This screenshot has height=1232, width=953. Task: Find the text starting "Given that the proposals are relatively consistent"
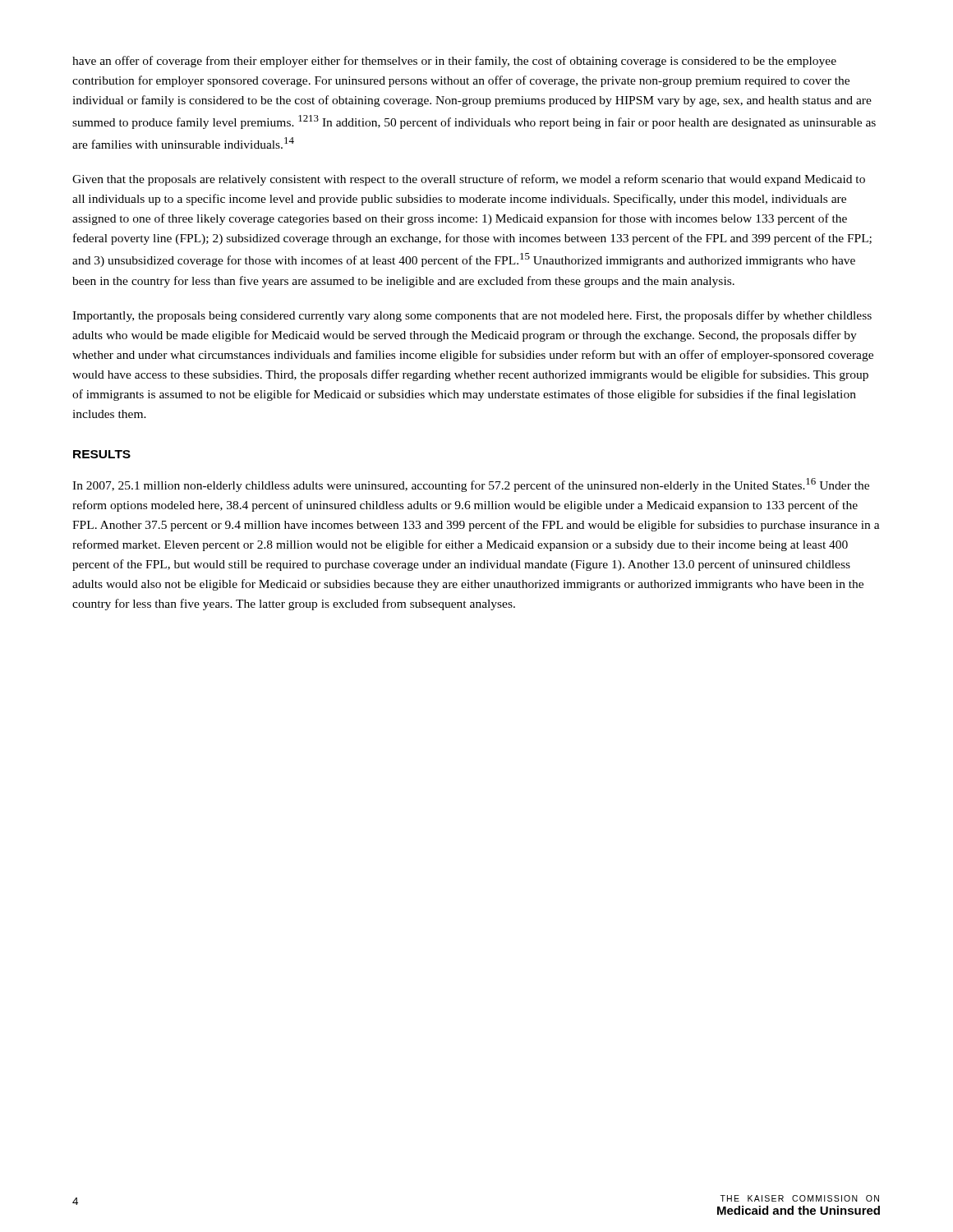472,230
